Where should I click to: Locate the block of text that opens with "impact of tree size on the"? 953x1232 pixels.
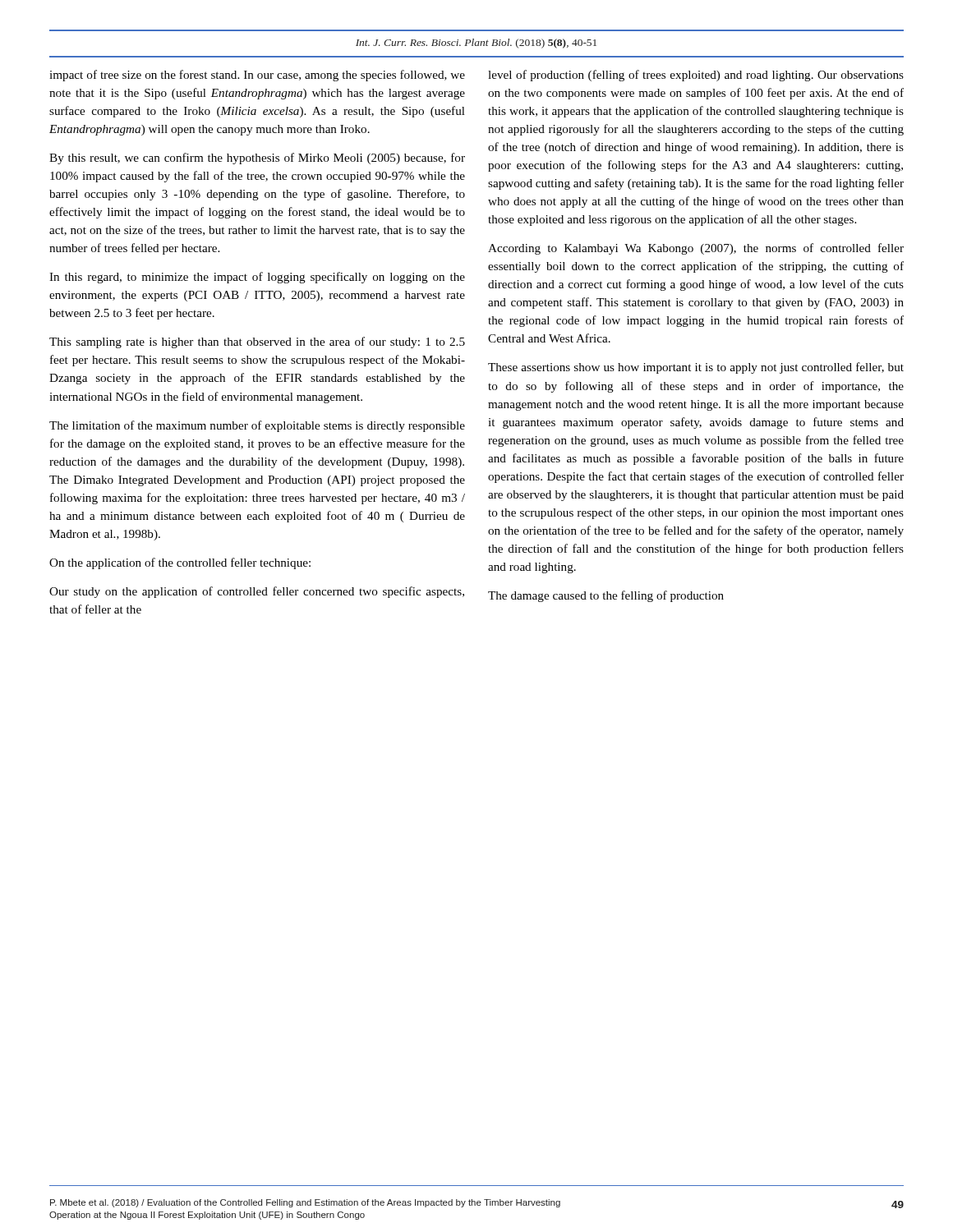[257, 102]
